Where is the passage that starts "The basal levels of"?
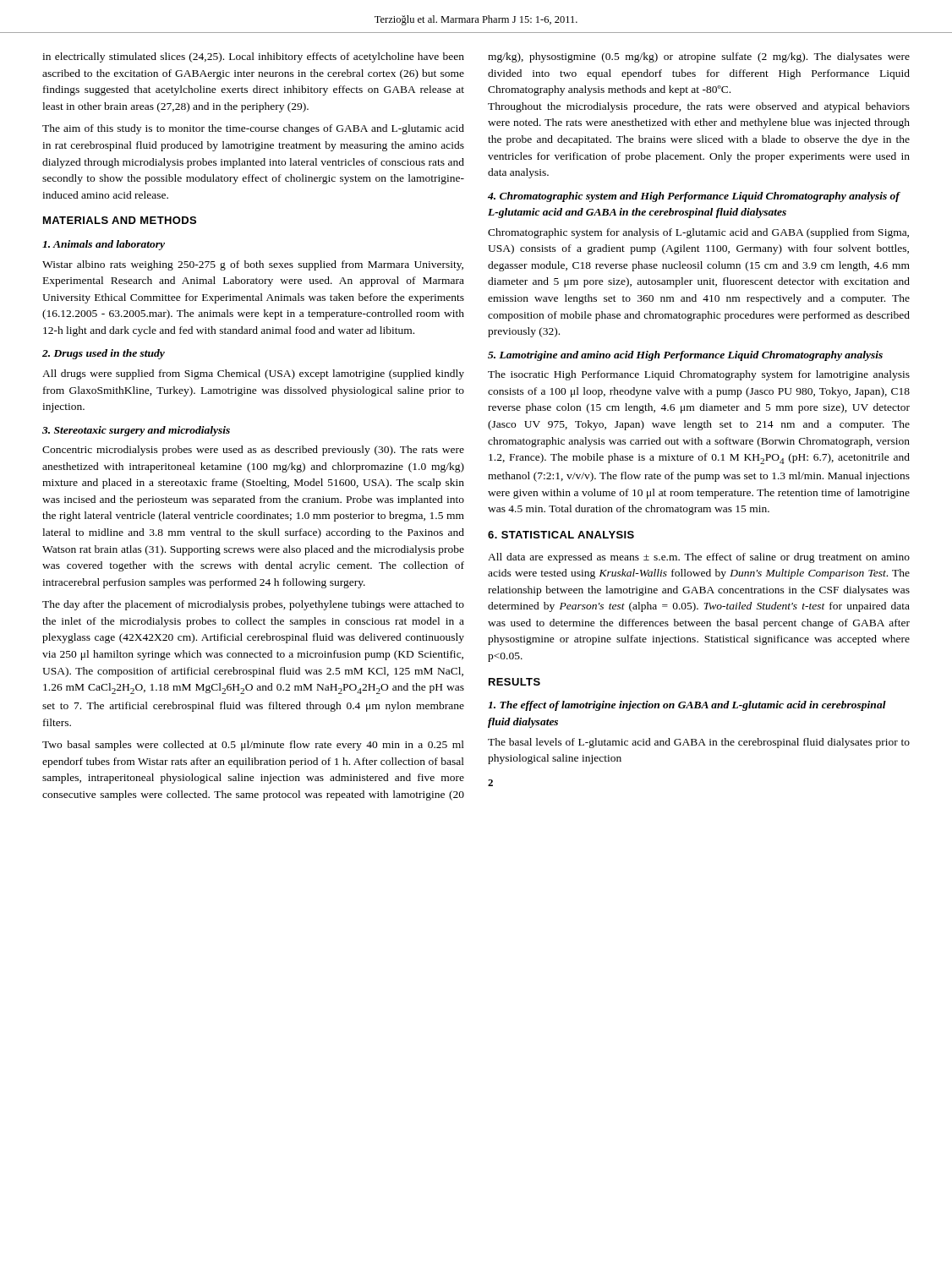 point(699,750)
